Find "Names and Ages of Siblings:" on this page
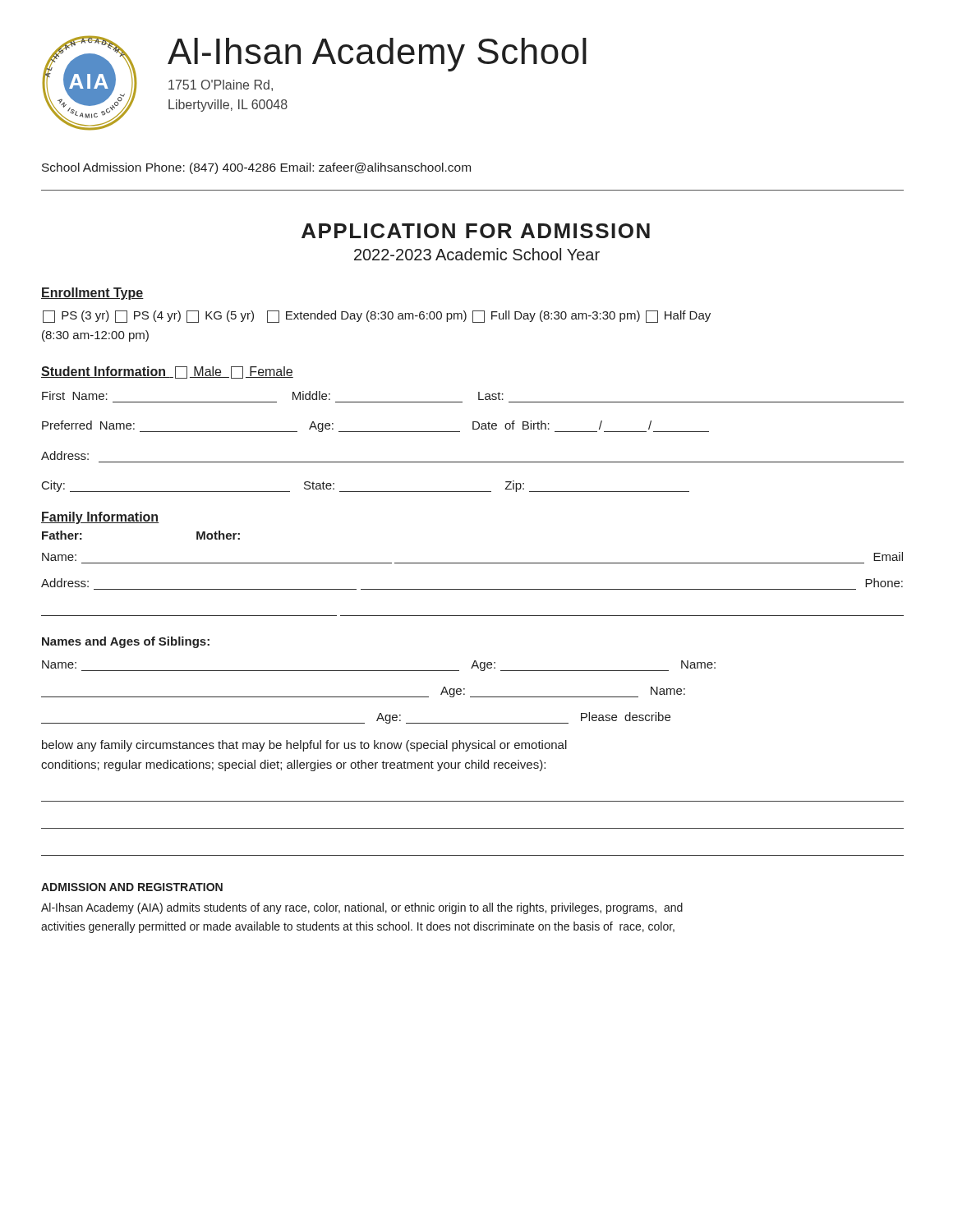Screen dimensions: 1232x953 tap(126, 641)
